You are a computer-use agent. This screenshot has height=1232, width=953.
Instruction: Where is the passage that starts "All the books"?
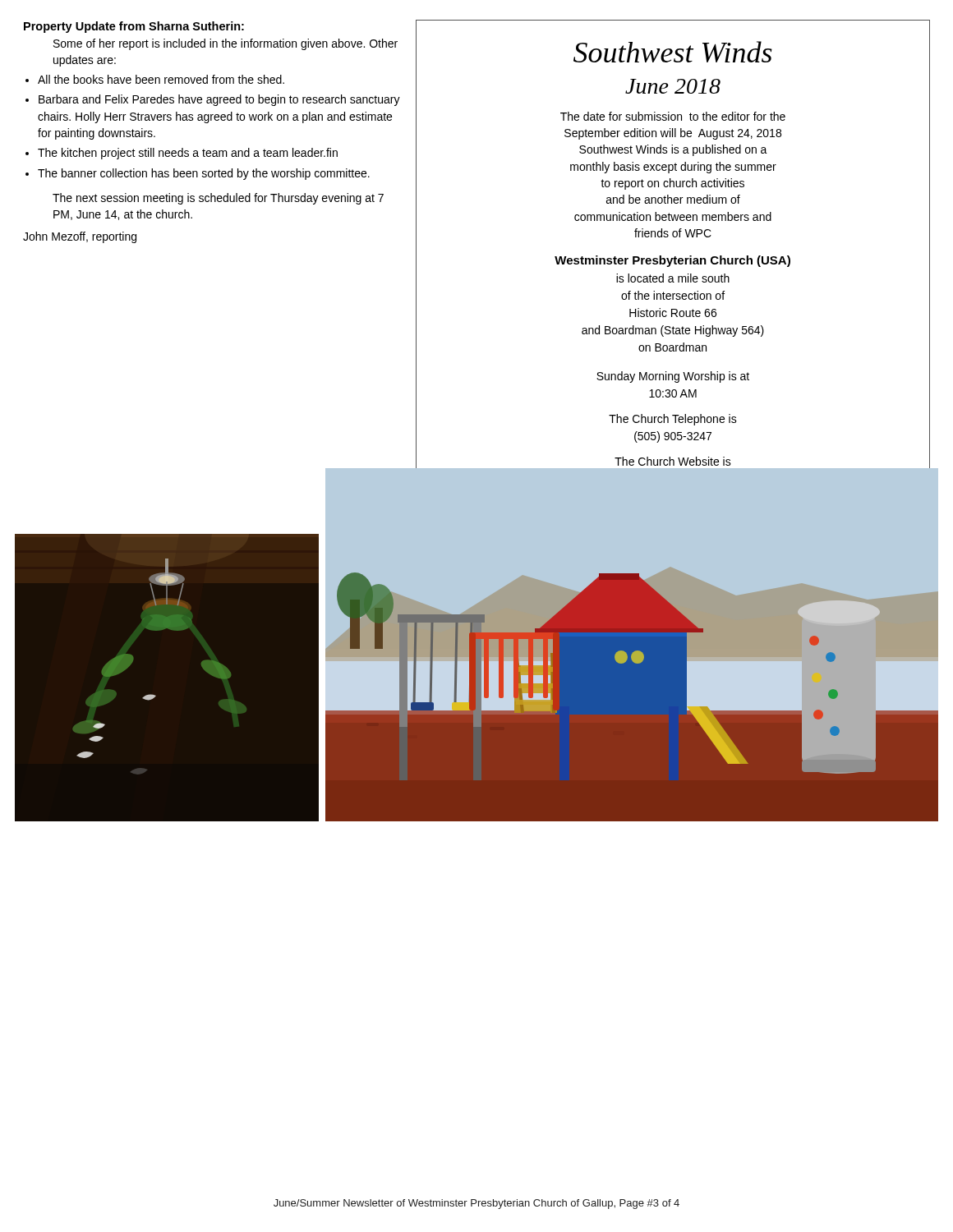(162, 80)
